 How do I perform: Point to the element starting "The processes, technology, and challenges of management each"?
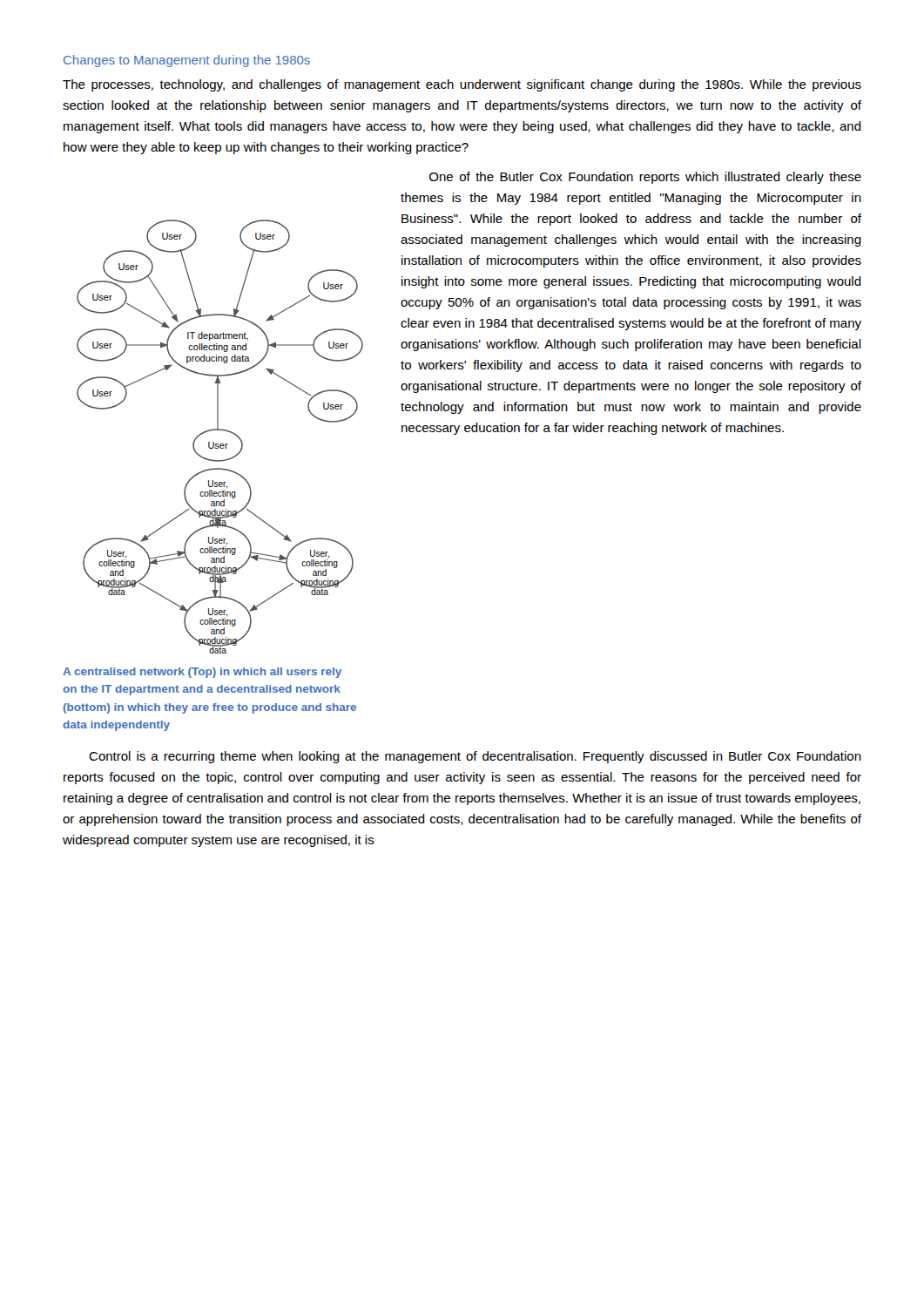click(462, 115)
